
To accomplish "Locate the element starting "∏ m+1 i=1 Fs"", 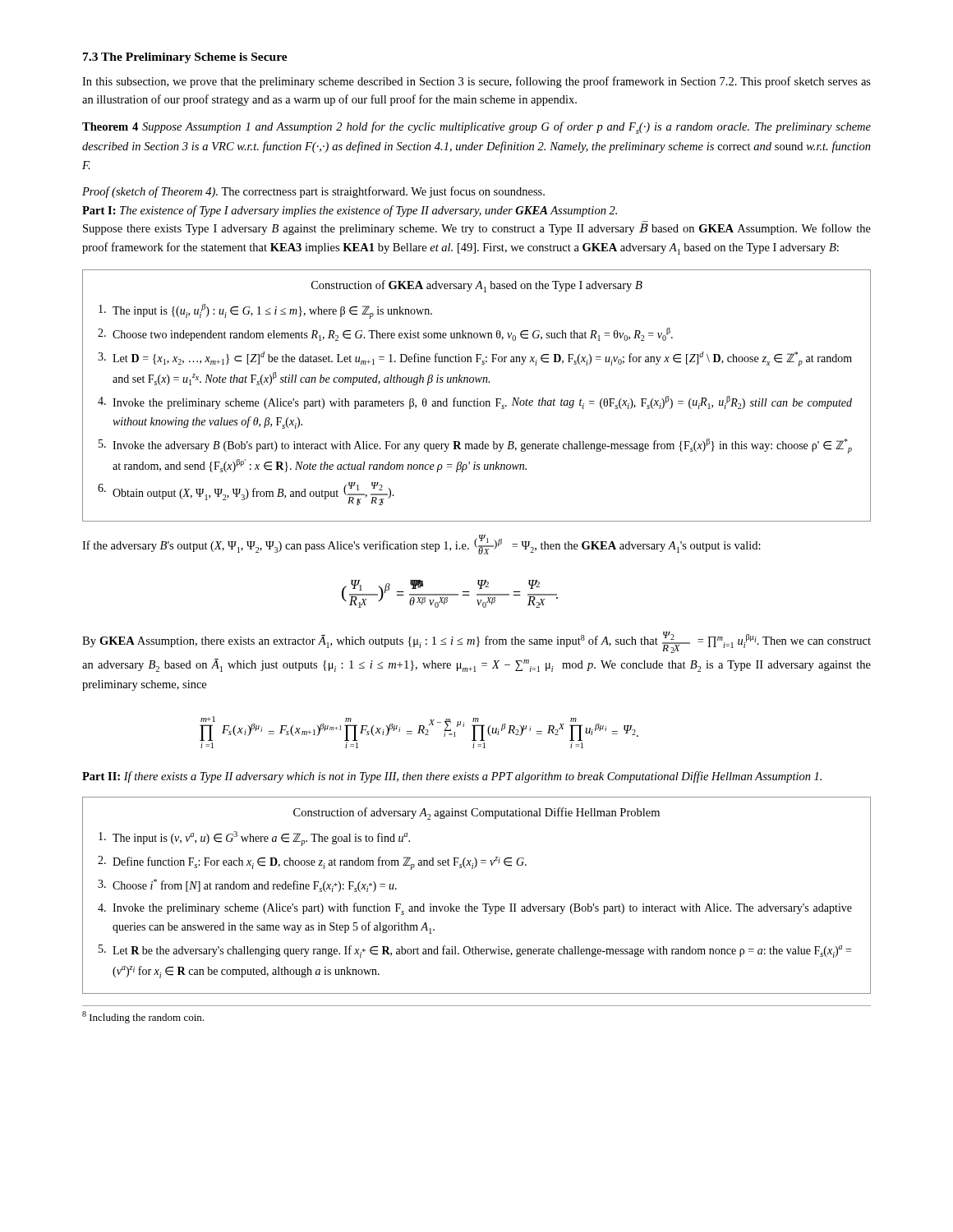I will (476, 729).
